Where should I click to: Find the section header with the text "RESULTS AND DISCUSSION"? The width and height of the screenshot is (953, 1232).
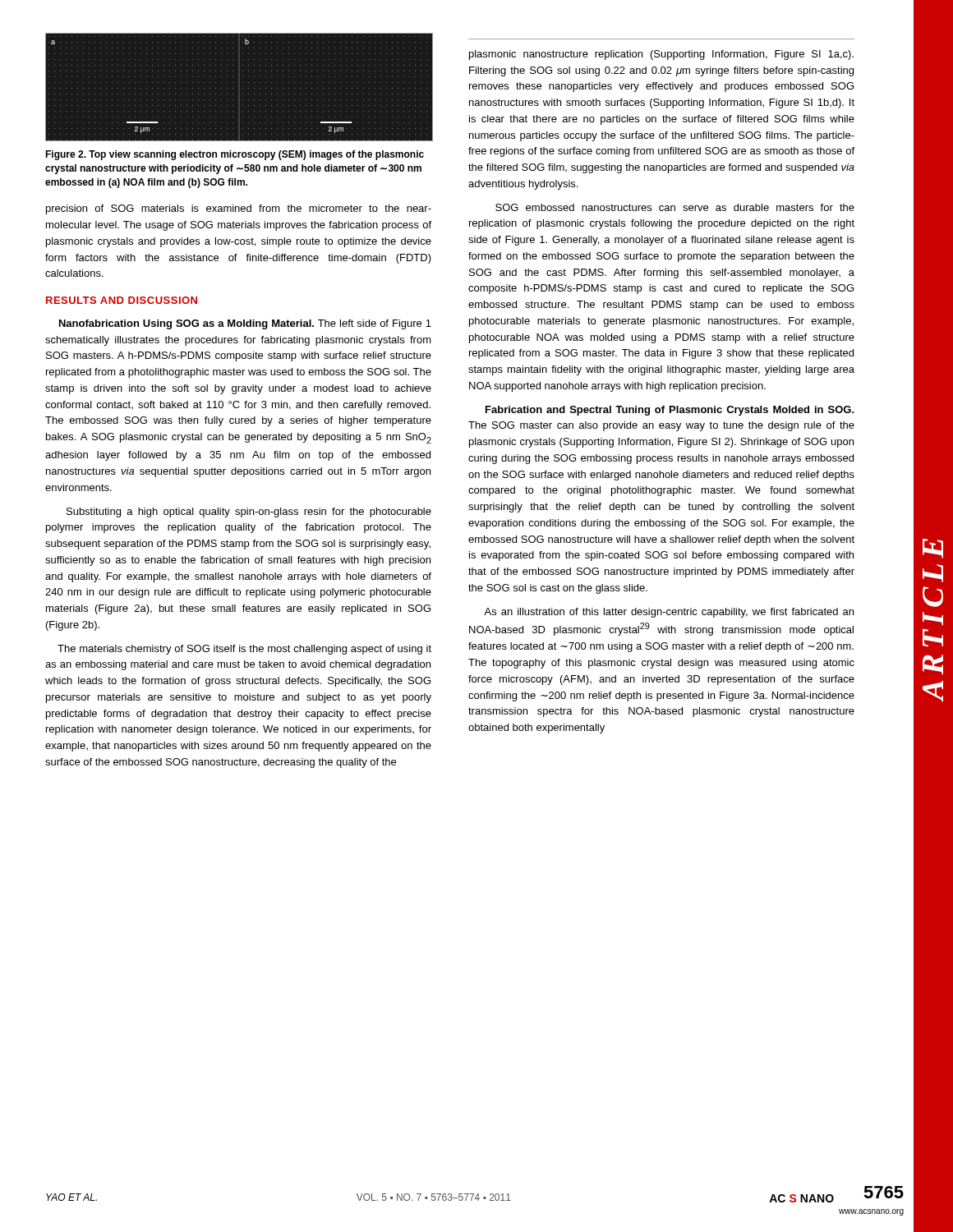(x=122, y=300)
